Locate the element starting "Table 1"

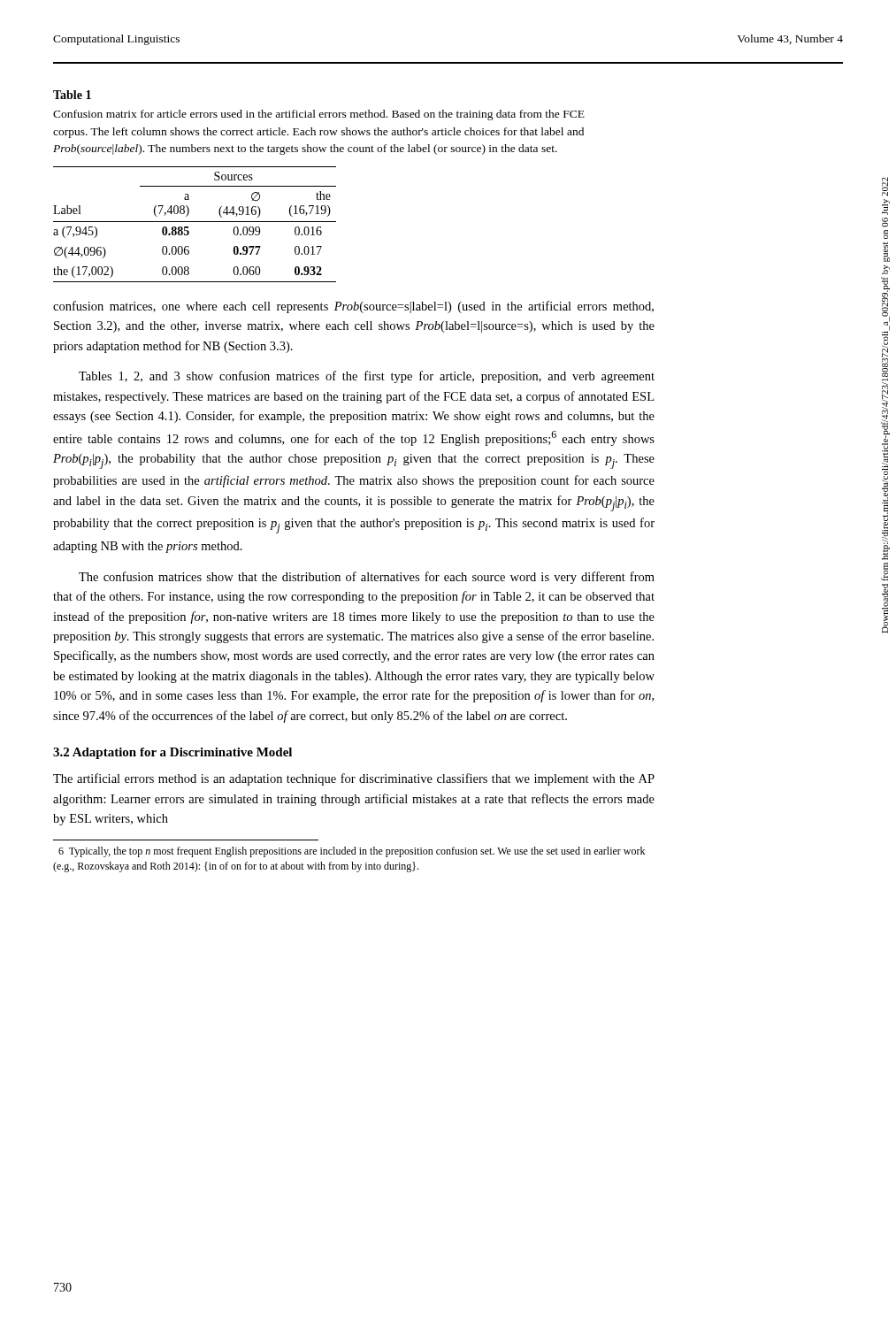click(72, 95)
